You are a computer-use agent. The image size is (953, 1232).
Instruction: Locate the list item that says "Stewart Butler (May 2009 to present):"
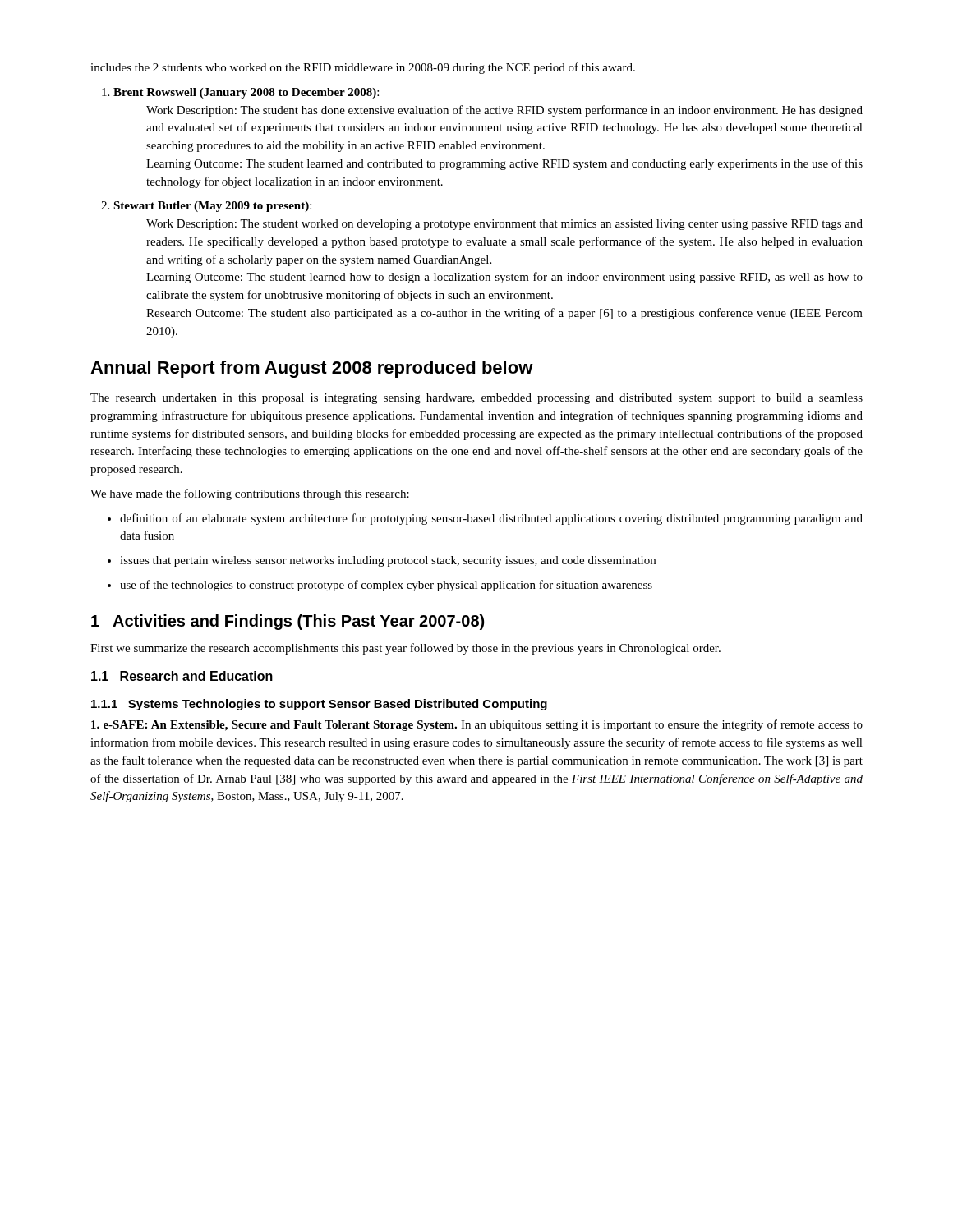pyautogui.click(x=476, y=269)
